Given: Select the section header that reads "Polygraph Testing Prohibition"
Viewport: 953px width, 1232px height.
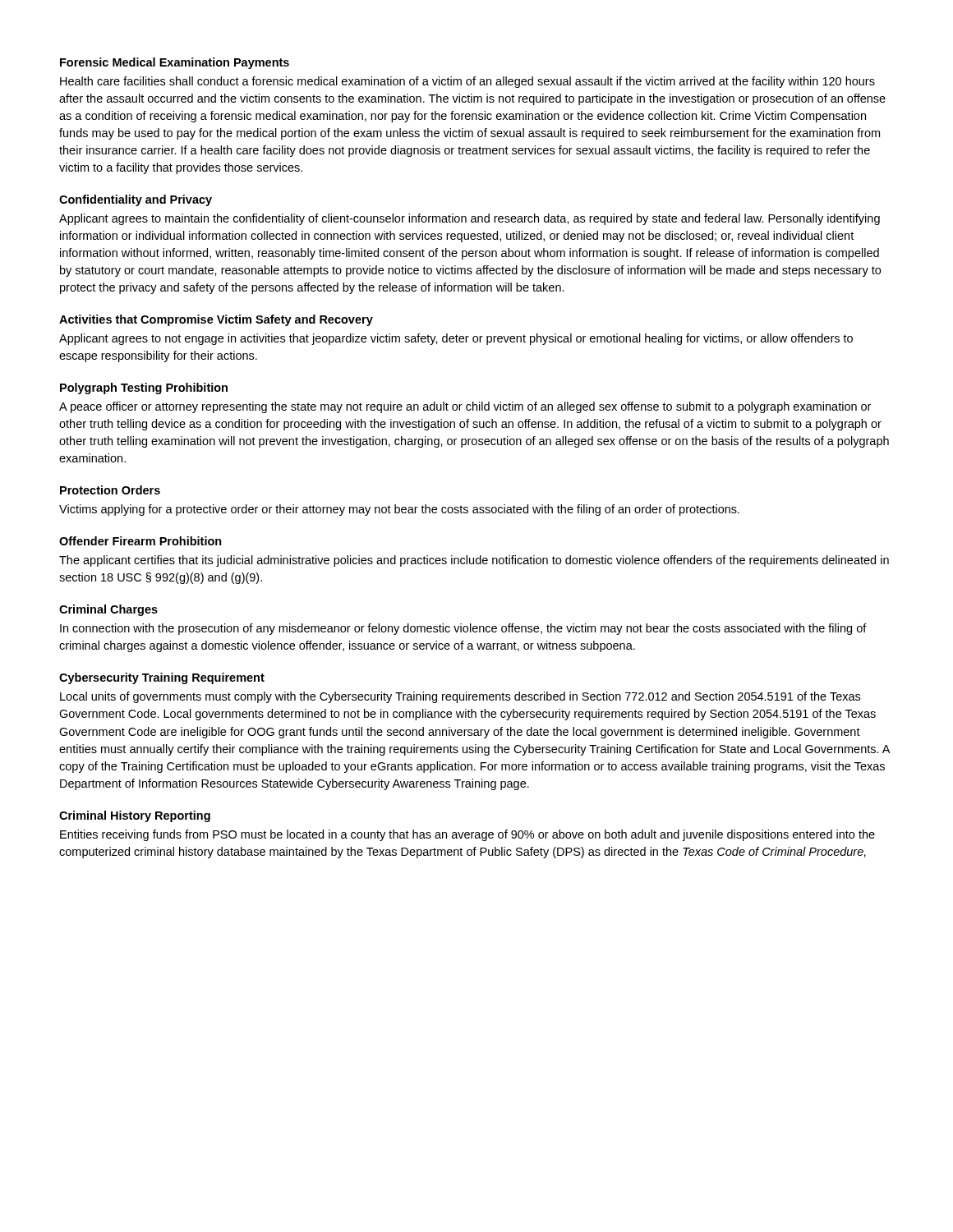Looking at the screenshot, I should (x=144, y=388).
